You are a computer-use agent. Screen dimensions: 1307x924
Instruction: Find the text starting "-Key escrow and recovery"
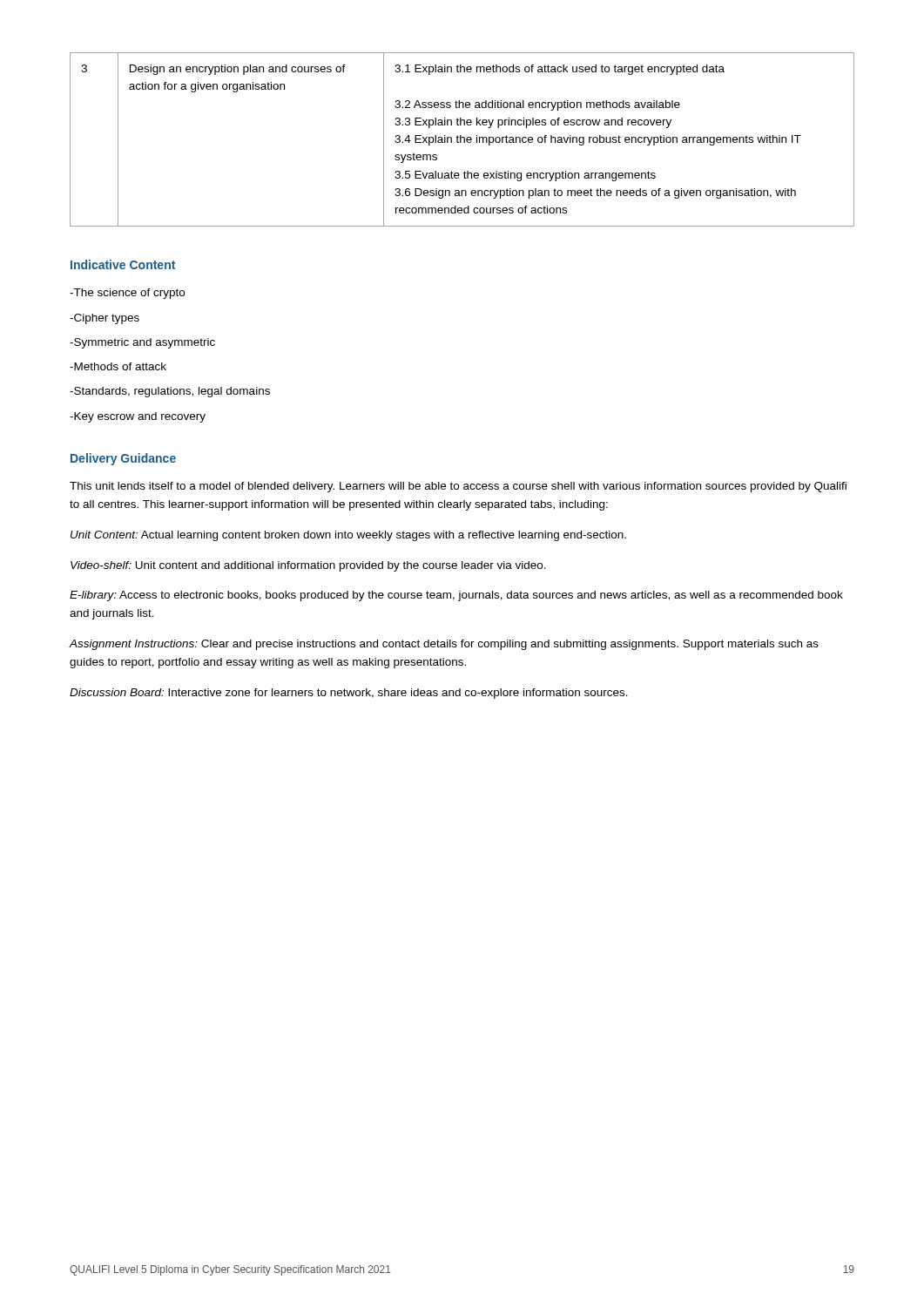138,416
